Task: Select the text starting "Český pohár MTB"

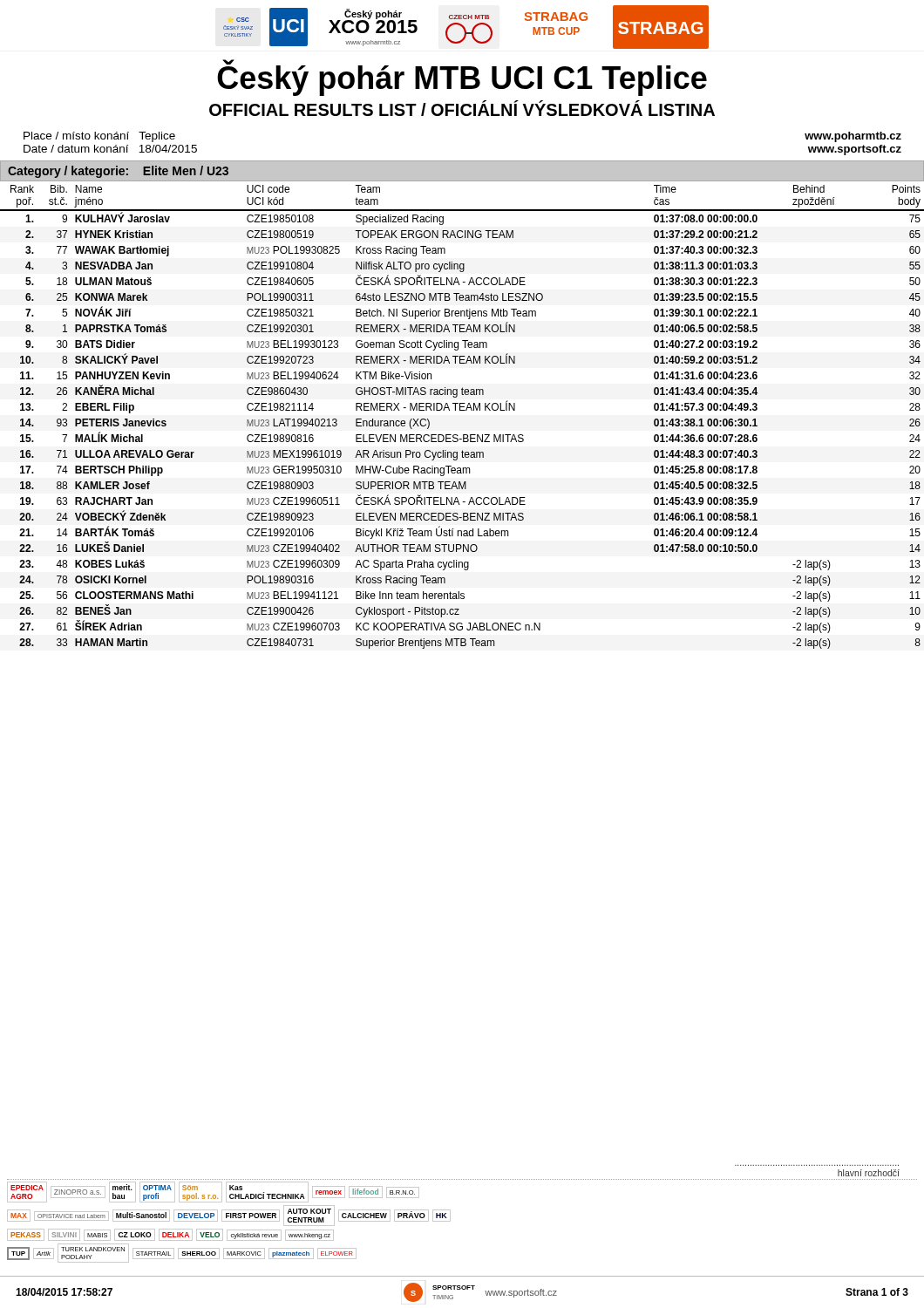Action: 462,78
